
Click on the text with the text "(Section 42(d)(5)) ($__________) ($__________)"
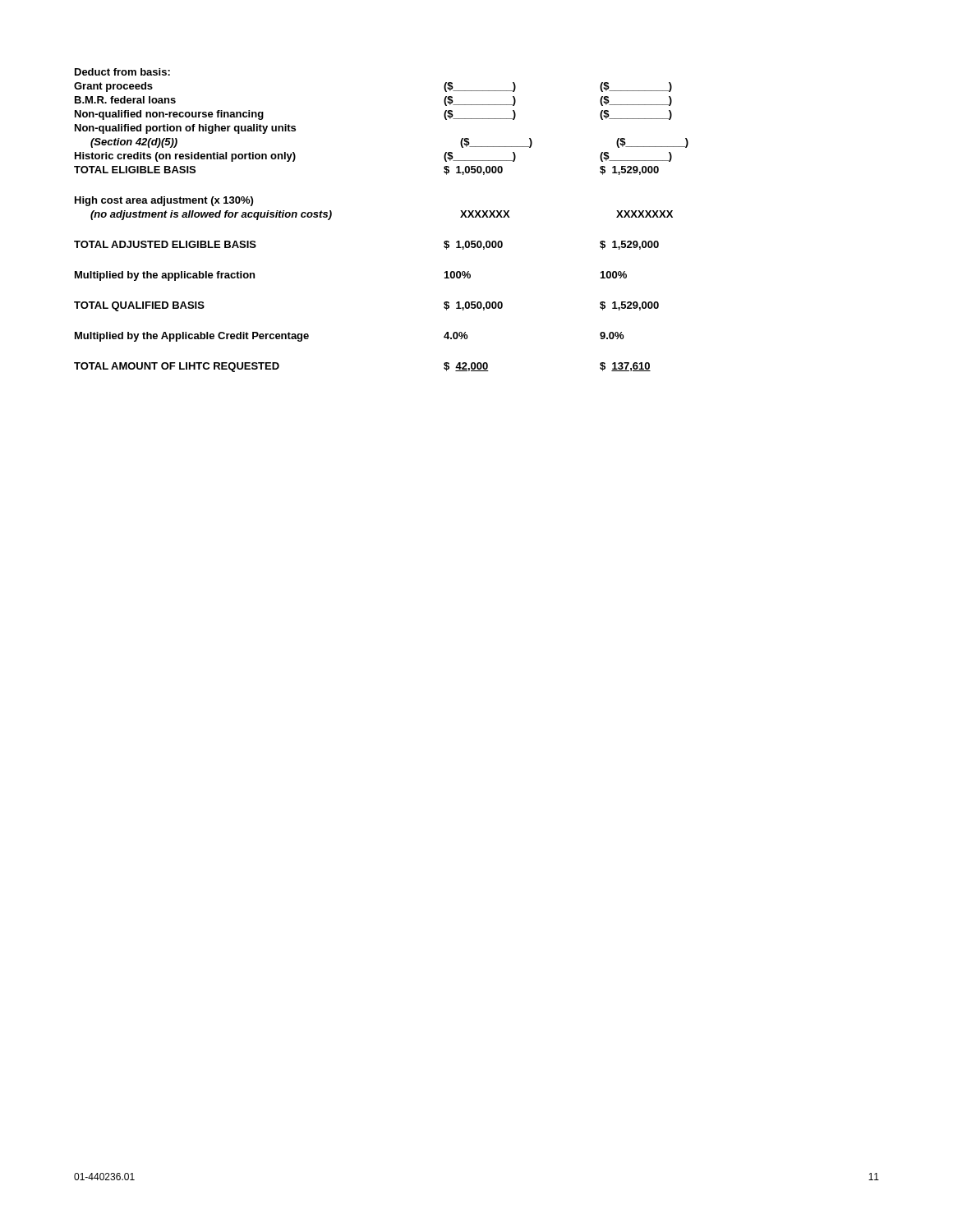click(123, 144)
